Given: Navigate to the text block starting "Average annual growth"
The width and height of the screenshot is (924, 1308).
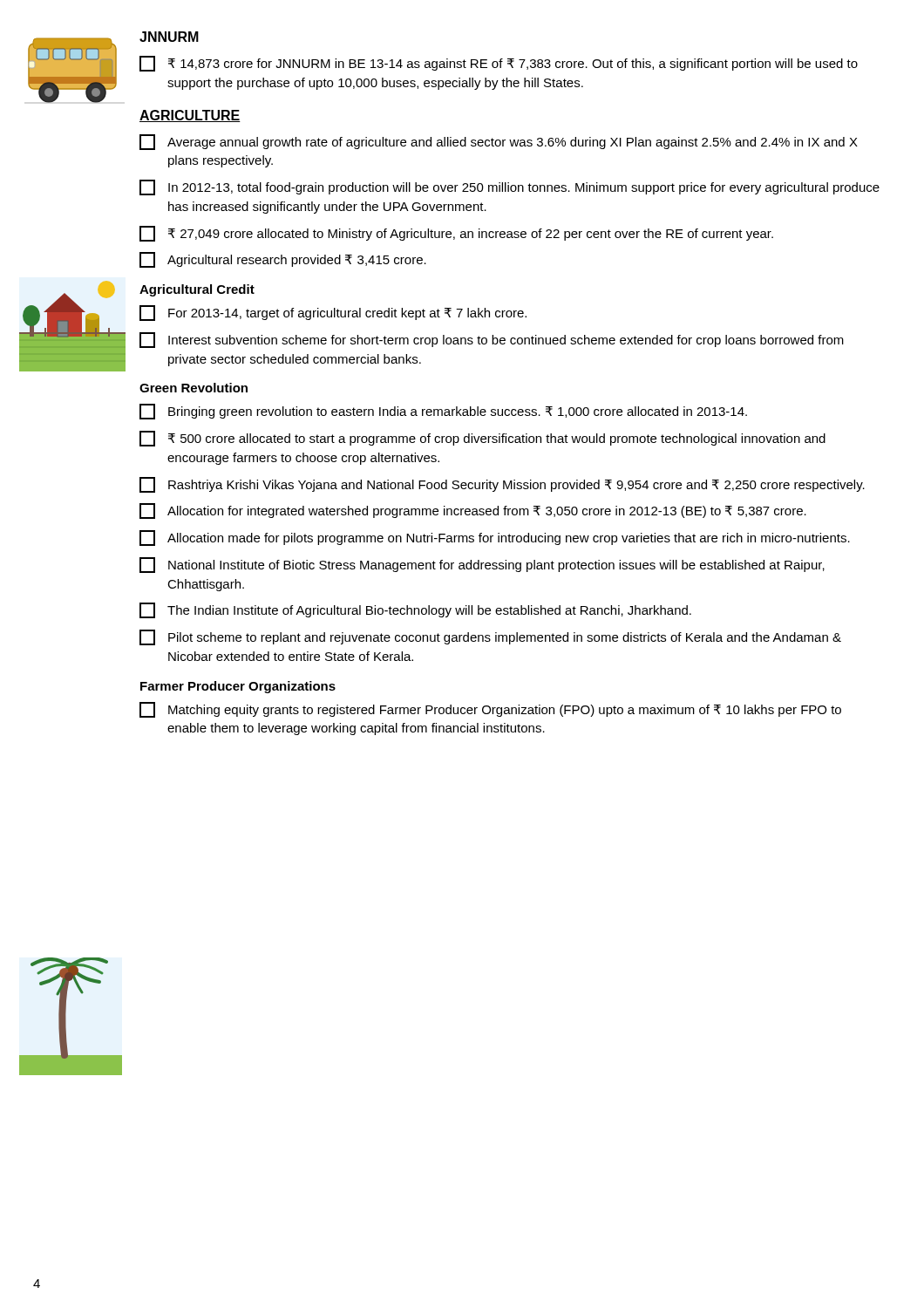Looking at the screenshot, I should (510, 151).
